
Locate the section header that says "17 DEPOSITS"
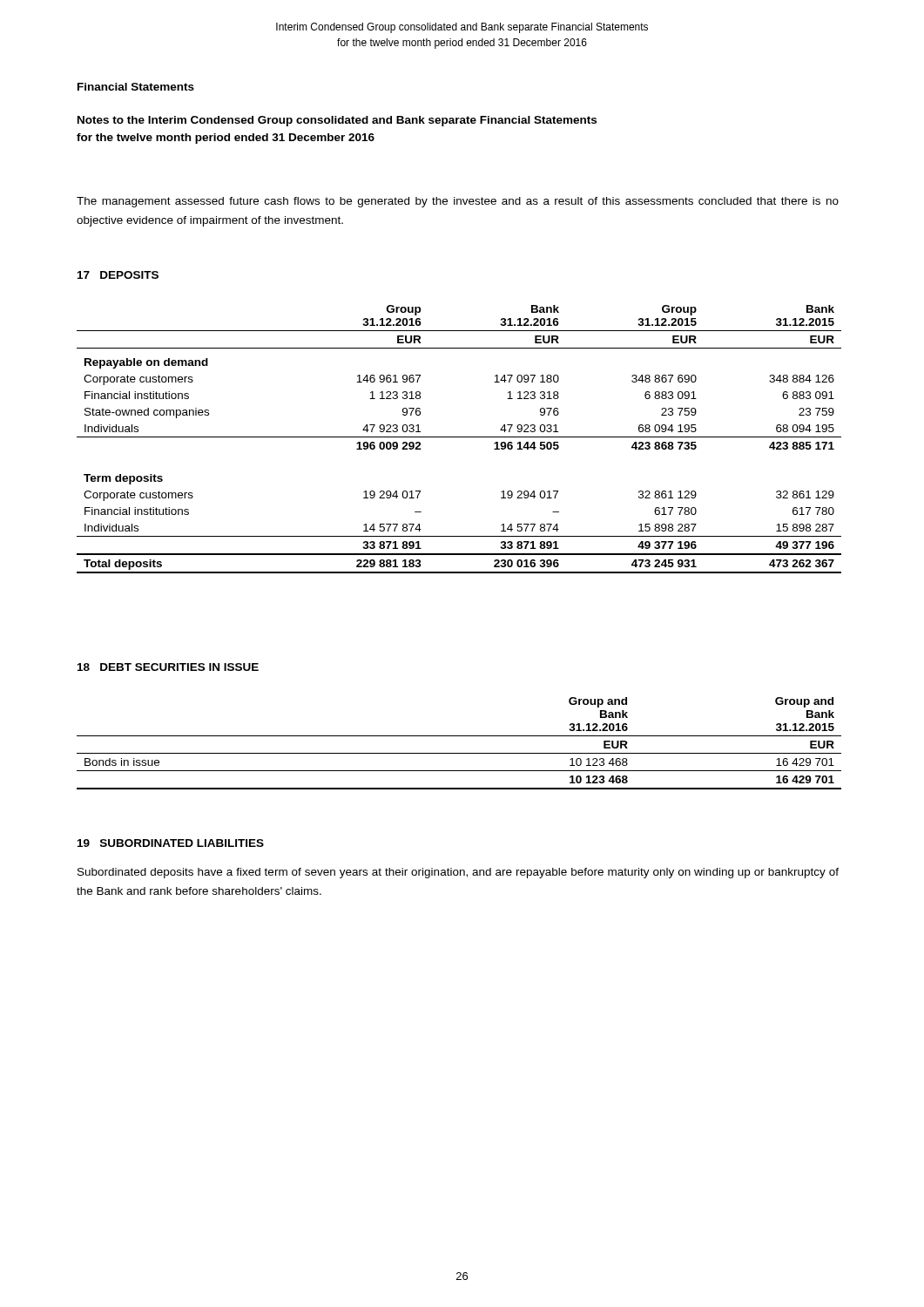118,275
